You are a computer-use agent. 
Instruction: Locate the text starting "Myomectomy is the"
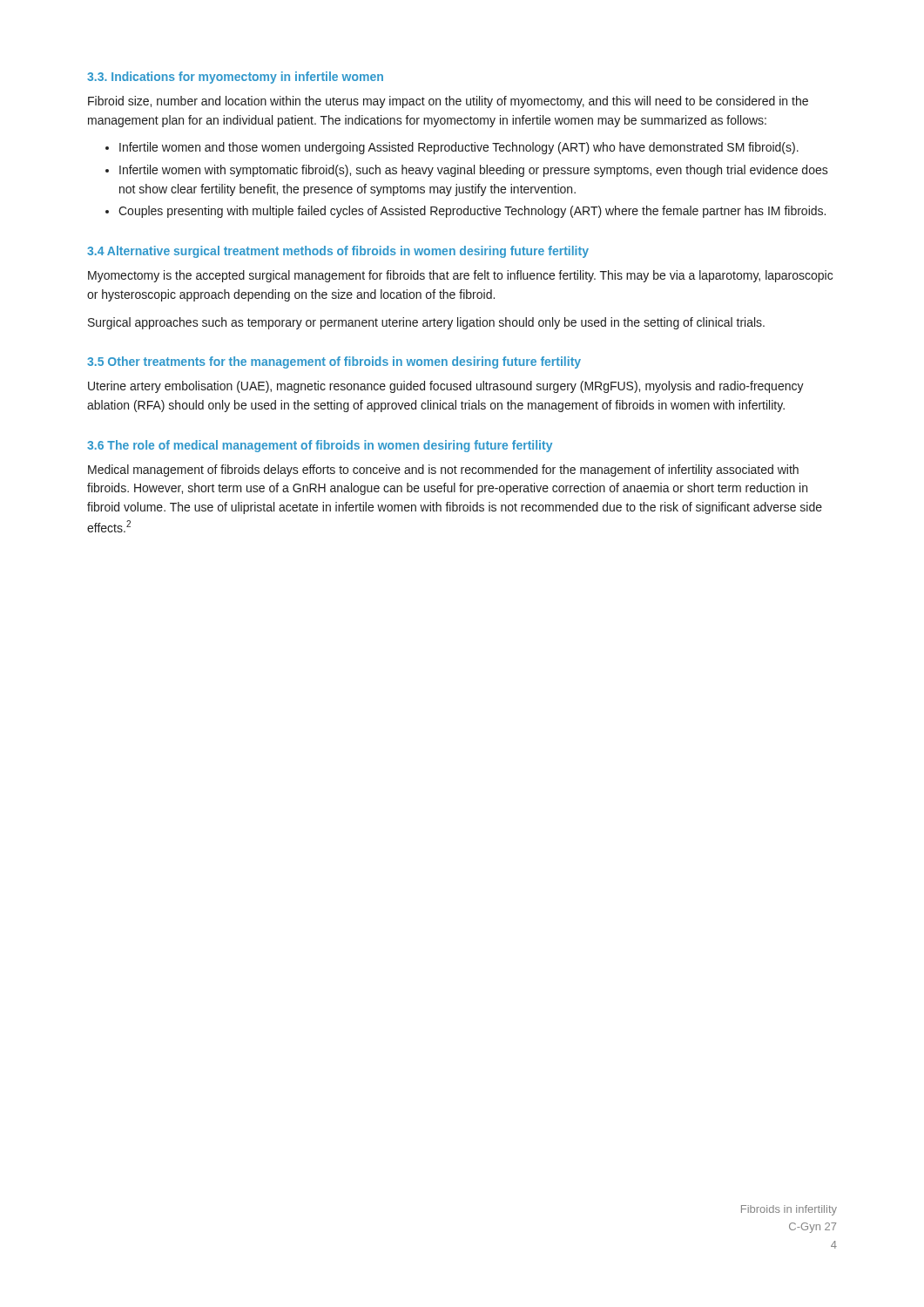point(460,285)
